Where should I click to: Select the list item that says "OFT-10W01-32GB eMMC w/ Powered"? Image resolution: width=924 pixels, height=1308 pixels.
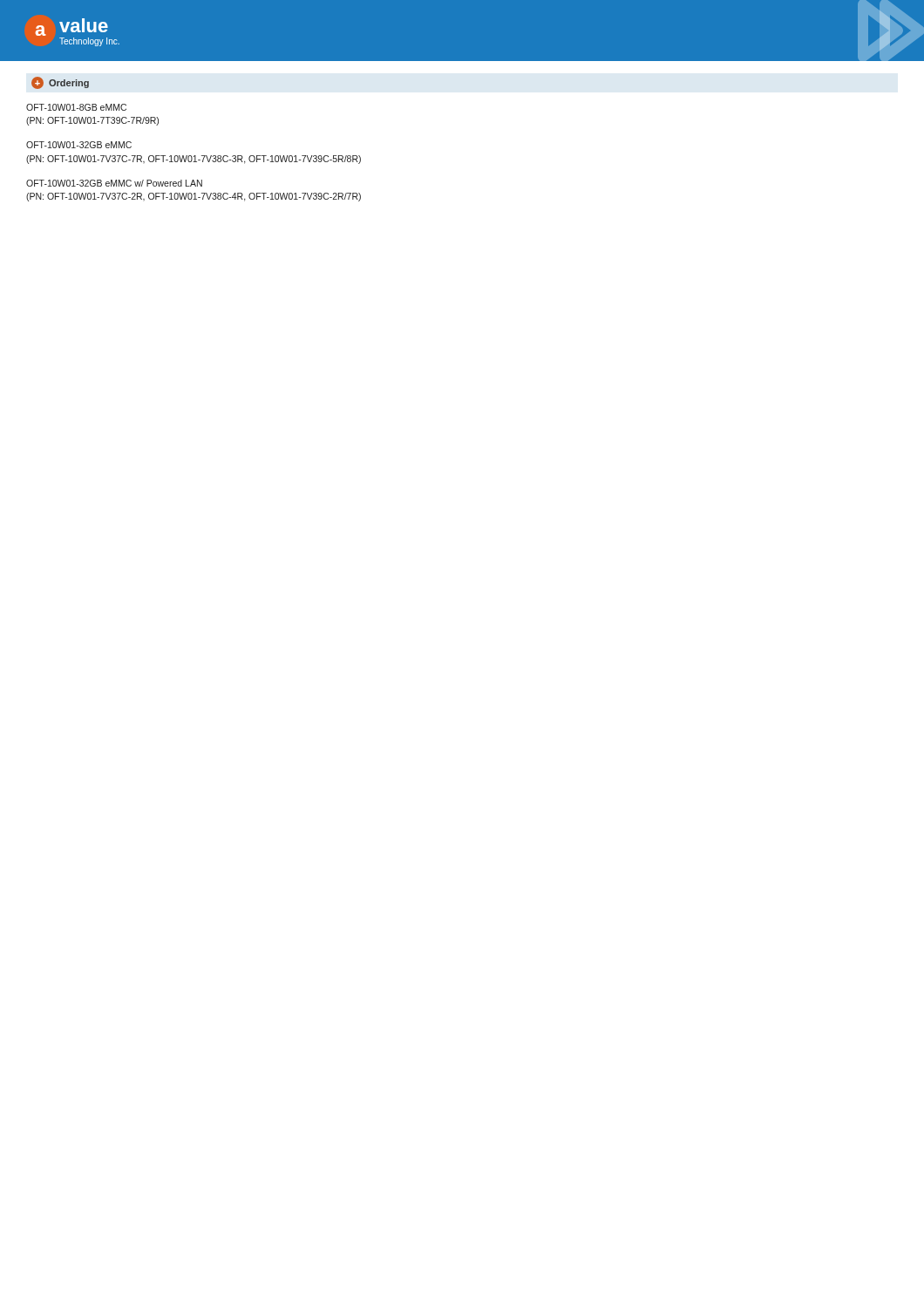(114, 183)
